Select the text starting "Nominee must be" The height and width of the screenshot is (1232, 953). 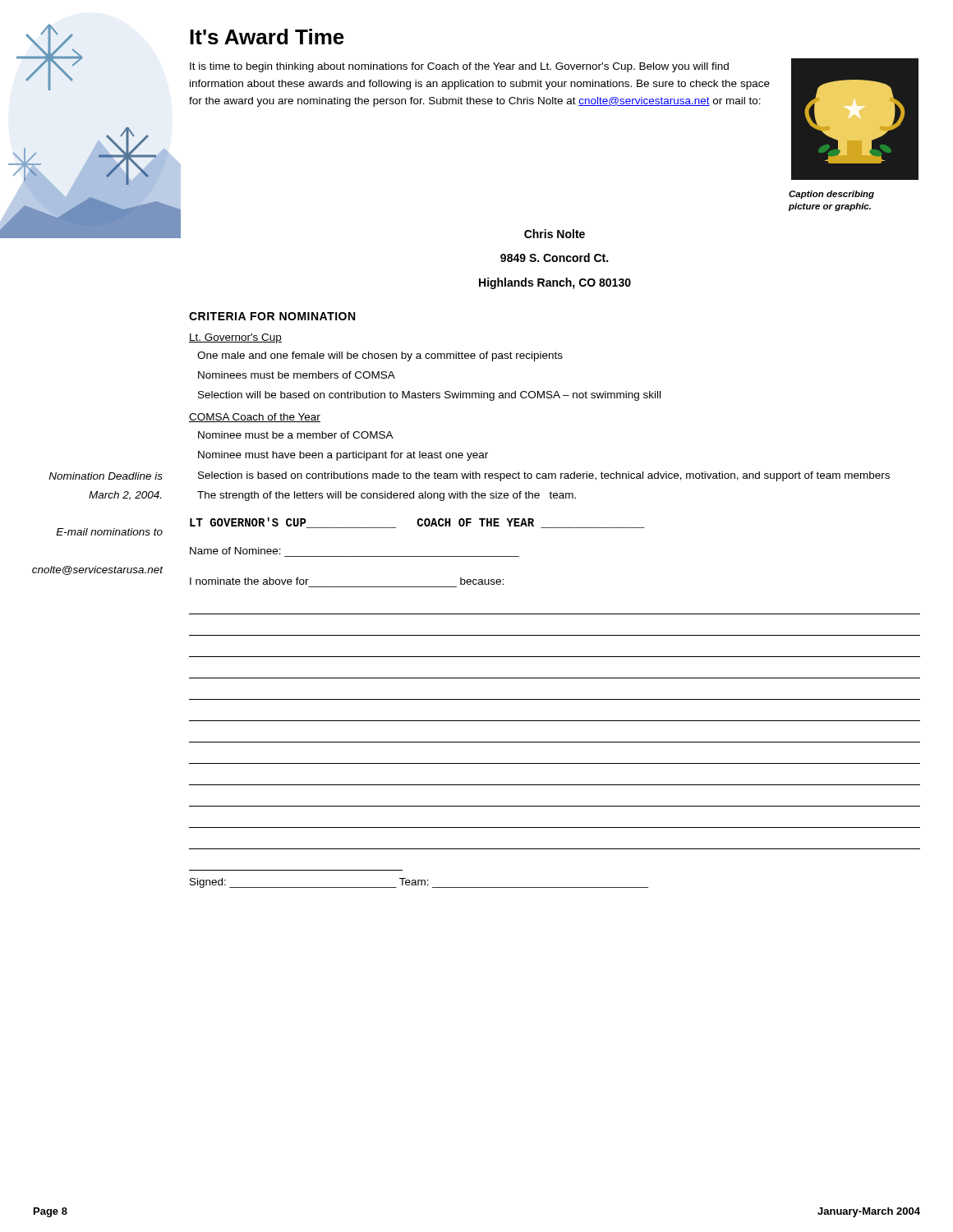point(295,435)
